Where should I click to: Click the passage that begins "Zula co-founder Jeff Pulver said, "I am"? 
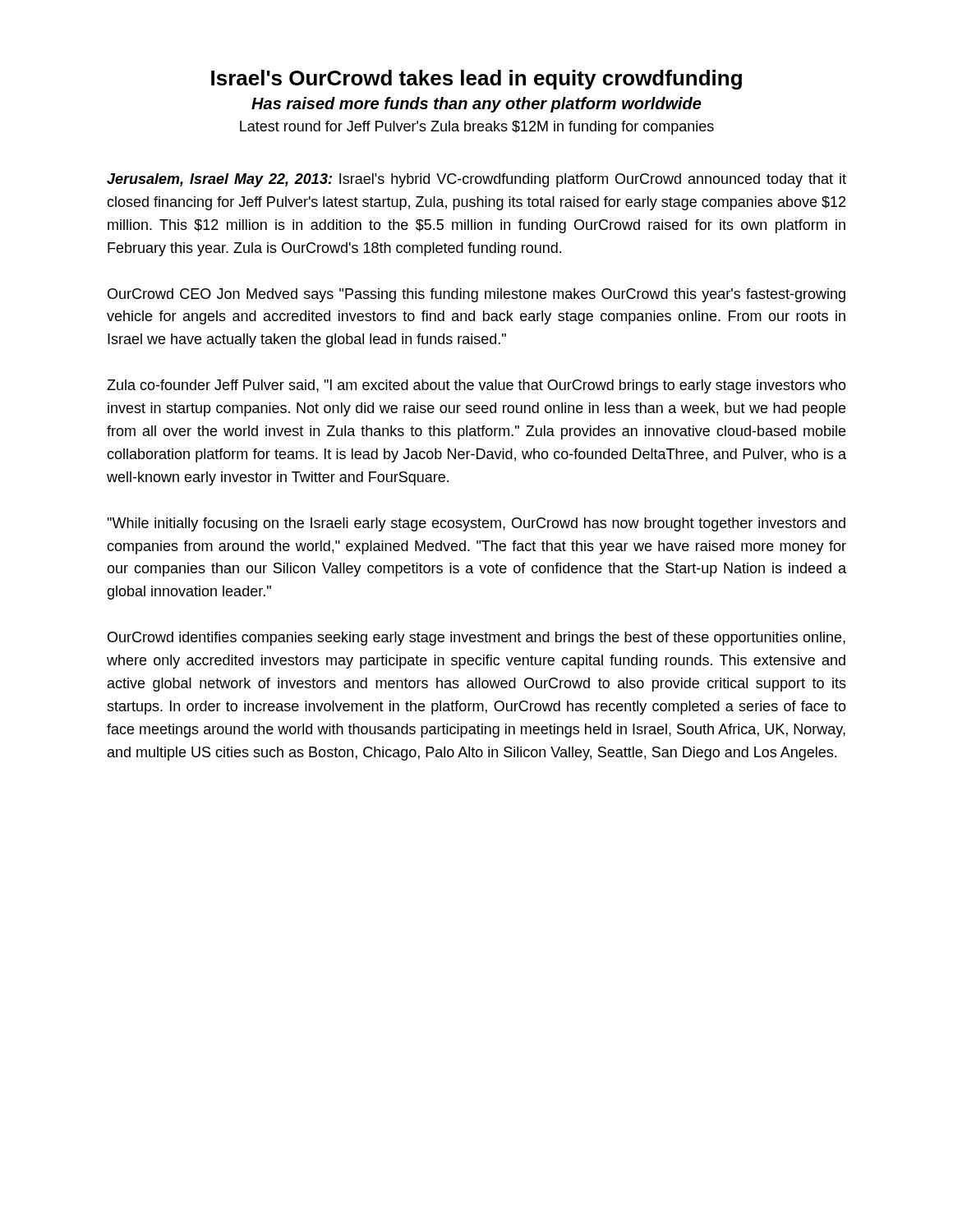point(476,431)
